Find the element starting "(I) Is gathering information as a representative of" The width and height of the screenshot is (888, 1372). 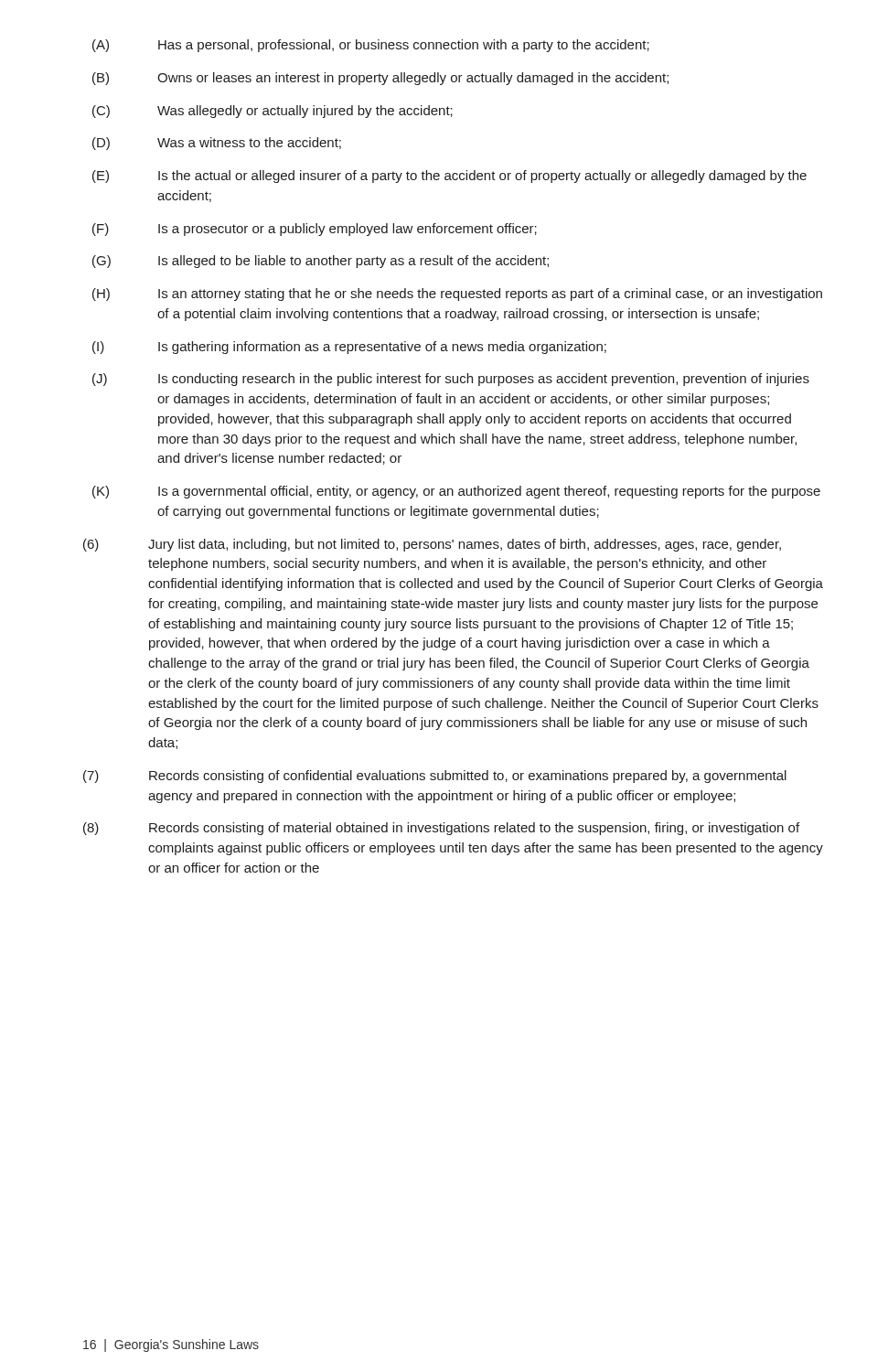point(453,346)
